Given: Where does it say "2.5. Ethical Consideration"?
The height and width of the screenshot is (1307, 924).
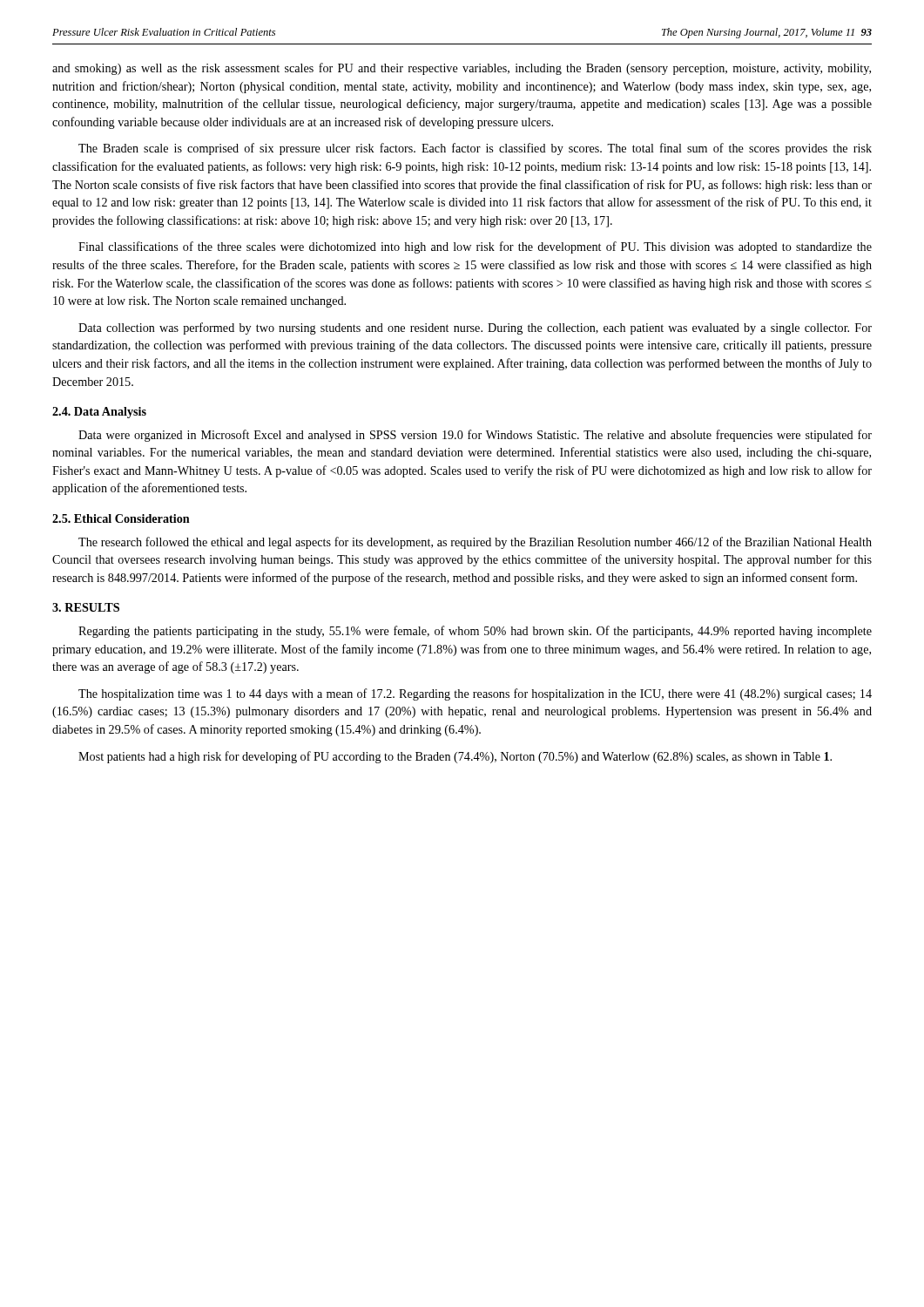Looking at the screenshot, I should coord(121,518).
